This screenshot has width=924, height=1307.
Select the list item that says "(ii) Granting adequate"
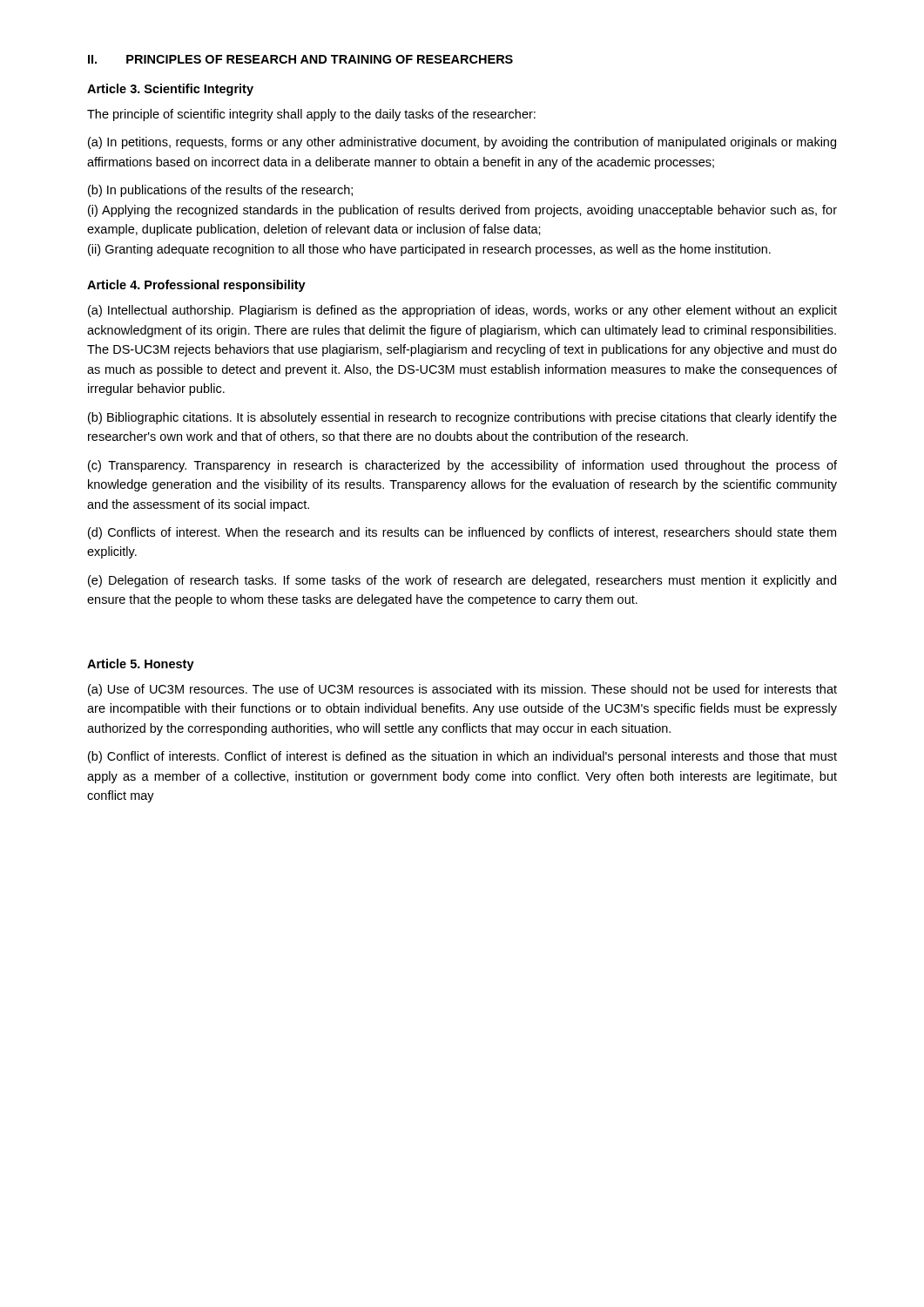click(429, 249)
